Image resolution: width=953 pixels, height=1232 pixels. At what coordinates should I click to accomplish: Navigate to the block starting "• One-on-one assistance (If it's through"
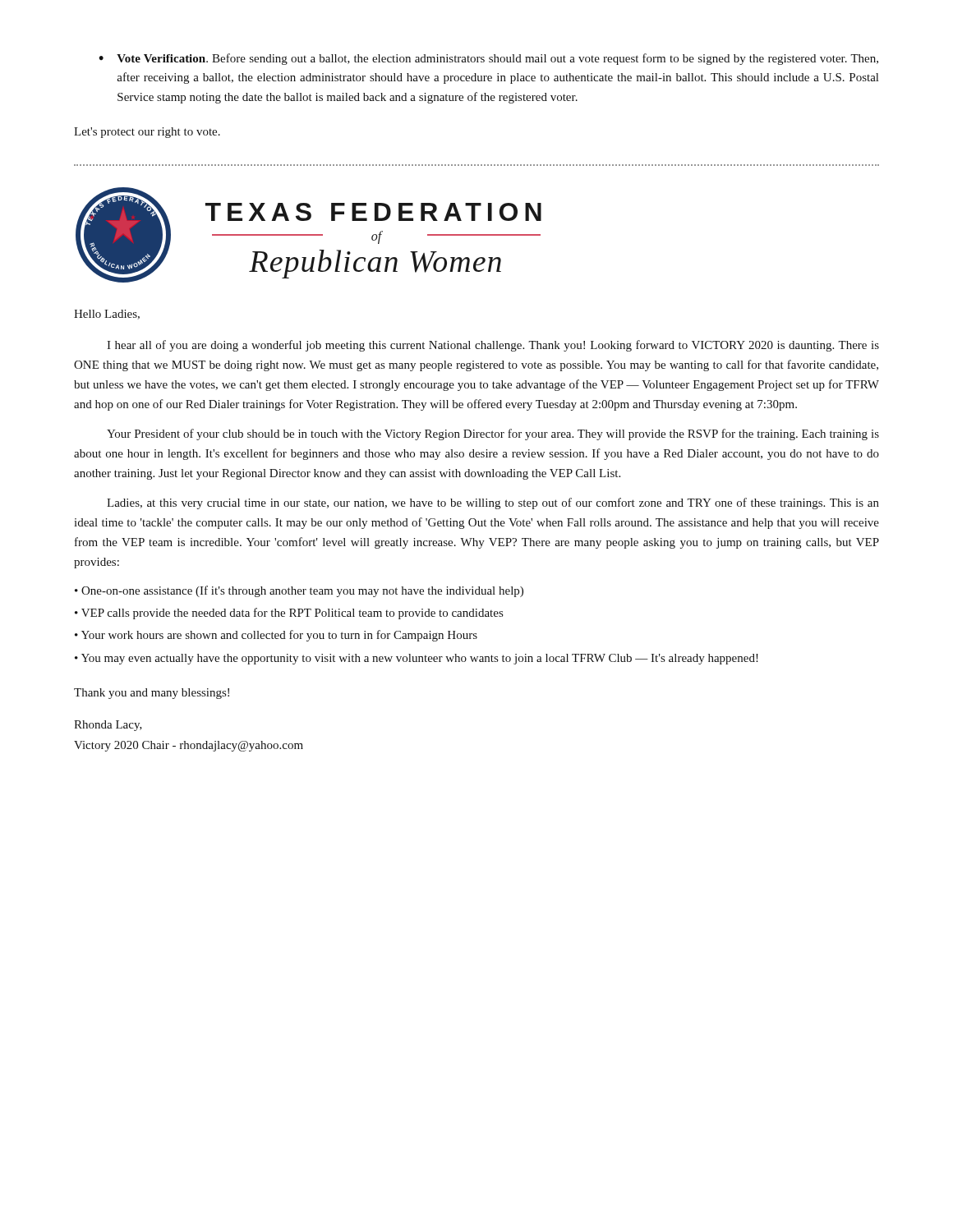point(299,590)
